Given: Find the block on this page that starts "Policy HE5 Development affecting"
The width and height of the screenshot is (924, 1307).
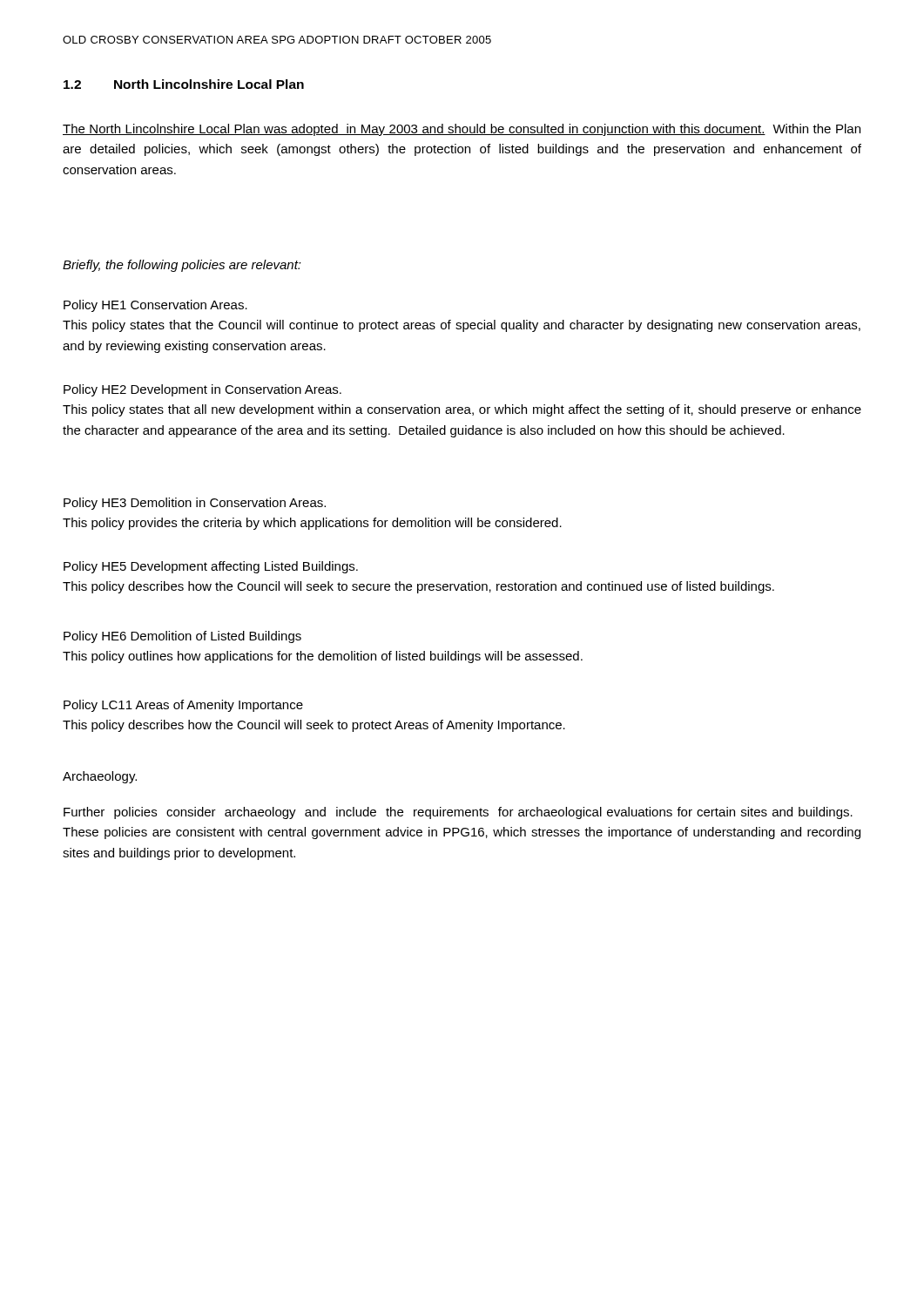Looking at the screenshot, I should coord(419,576).
